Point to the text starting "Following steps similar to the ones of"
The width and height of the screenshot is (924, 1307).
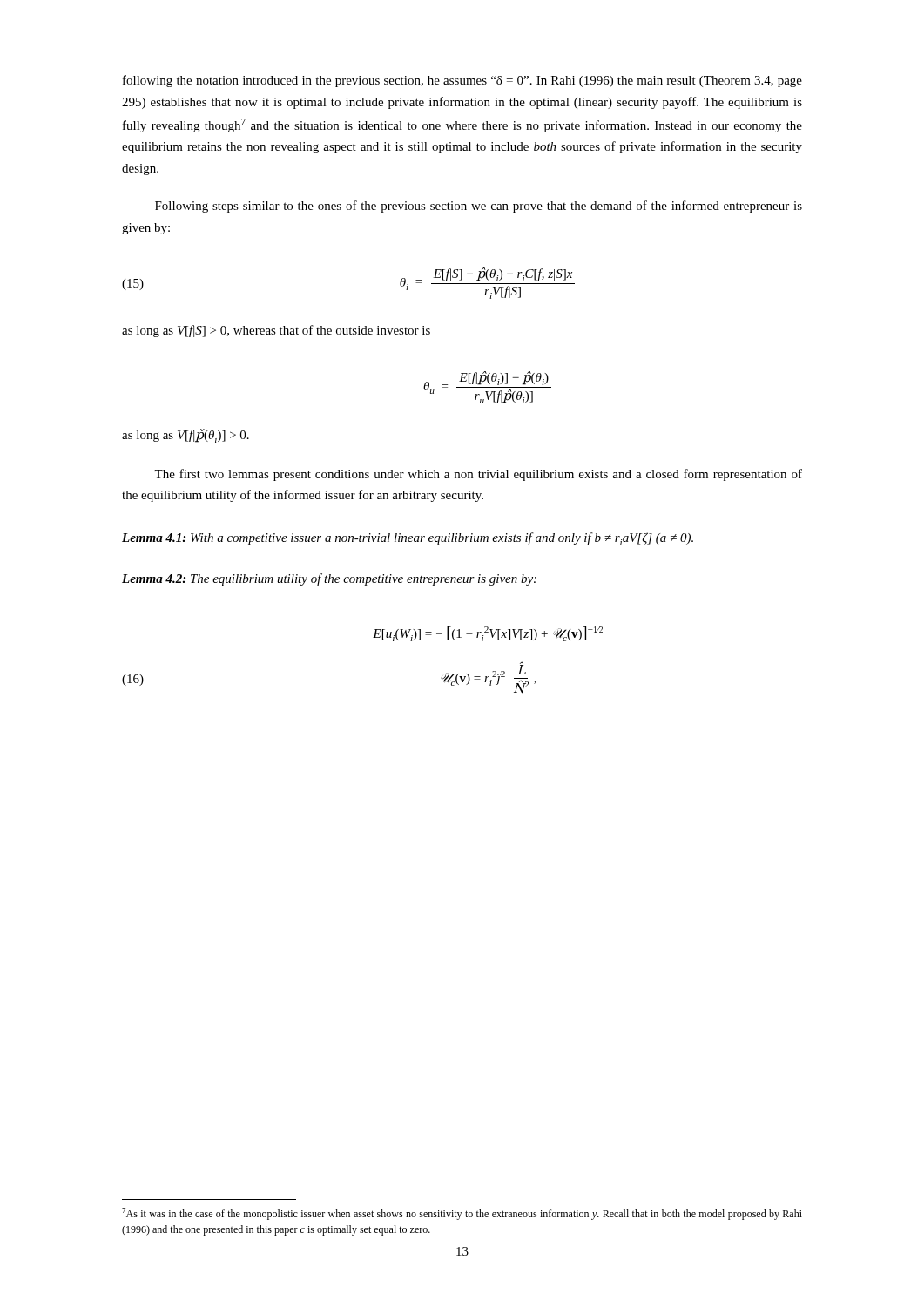click(462, 217)
